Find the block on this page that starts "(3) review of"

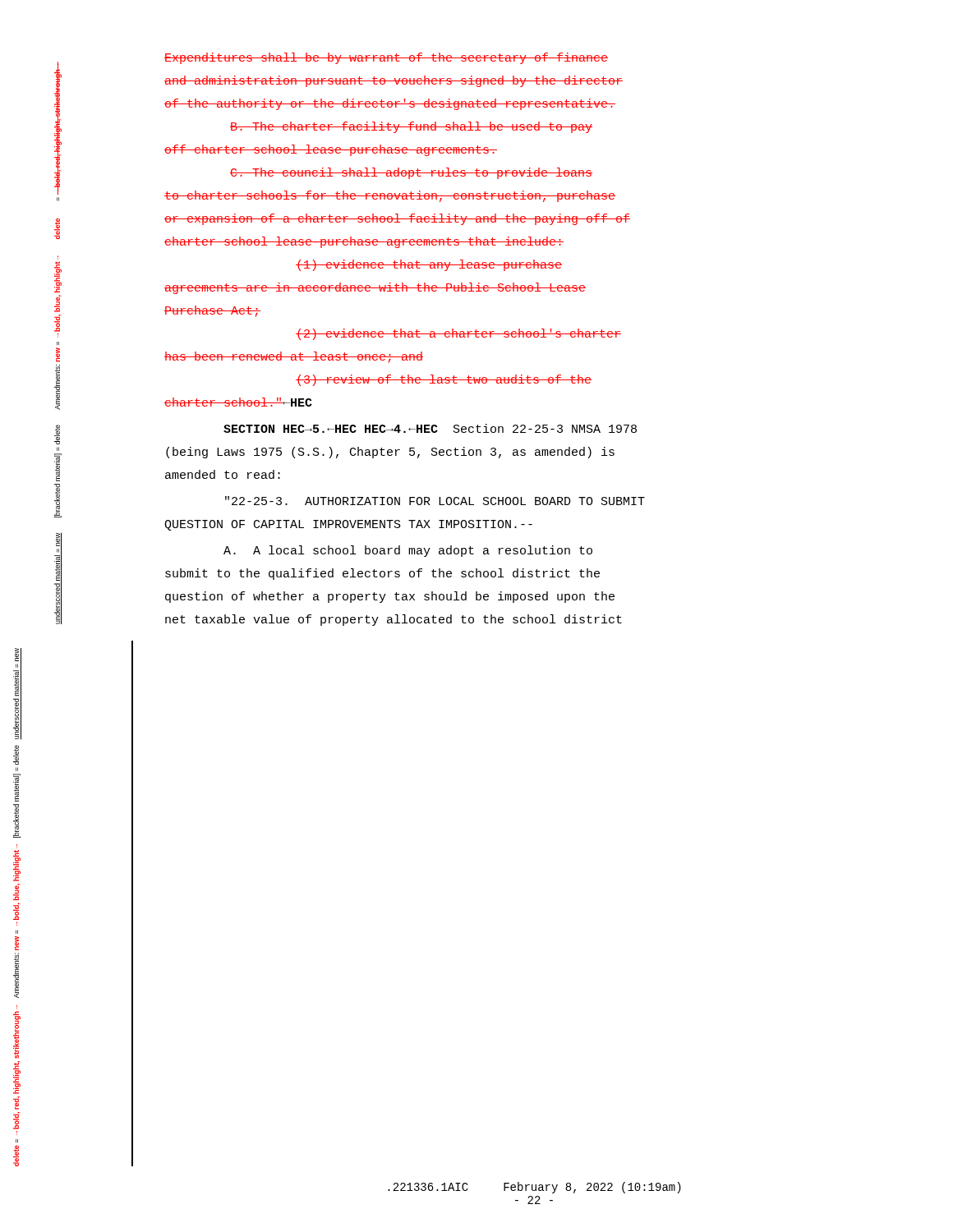pos(534,393)
